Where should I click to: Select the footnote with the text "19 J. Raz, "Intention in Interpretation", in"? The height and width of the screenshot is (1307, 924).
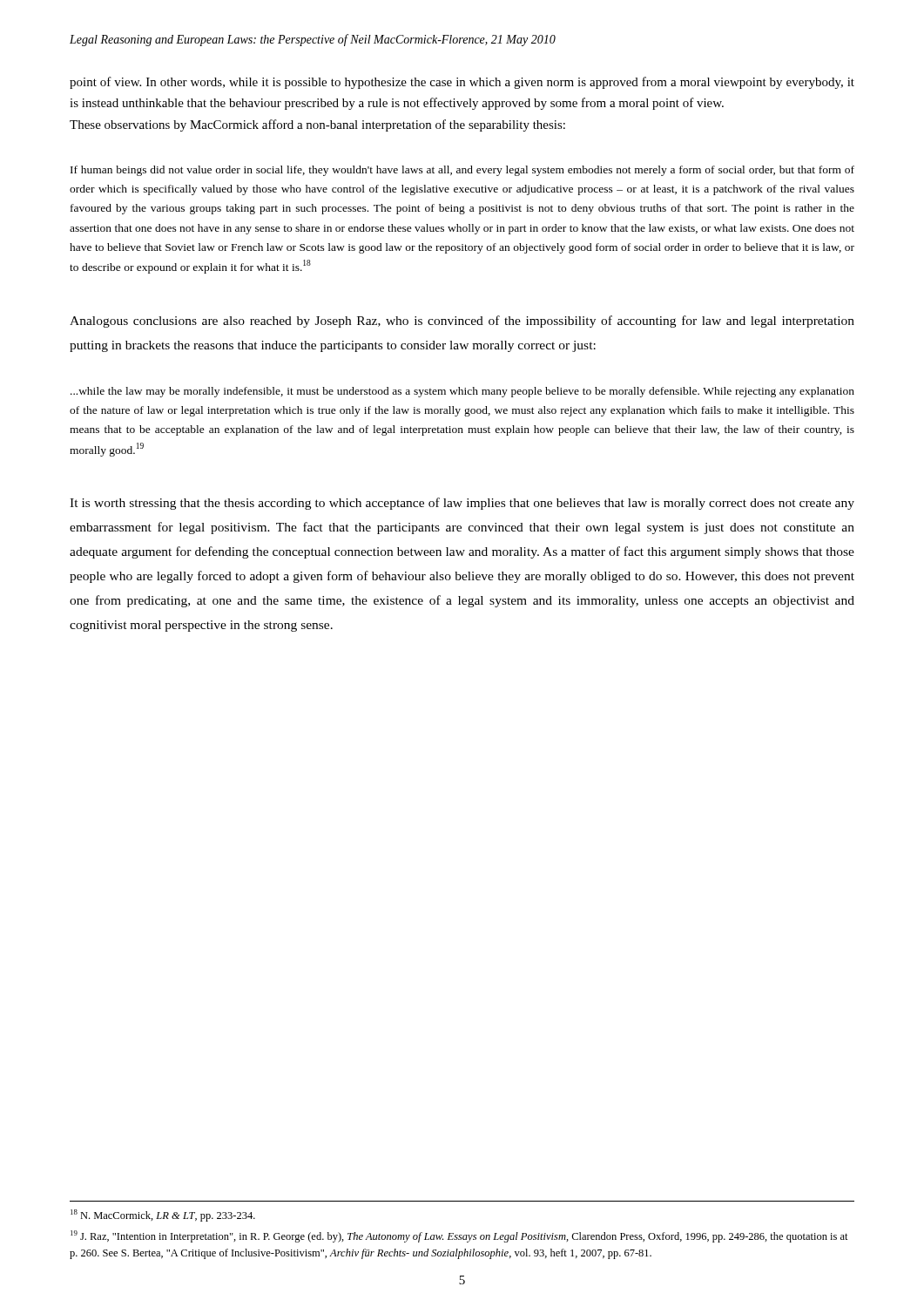click(459, 1244)
